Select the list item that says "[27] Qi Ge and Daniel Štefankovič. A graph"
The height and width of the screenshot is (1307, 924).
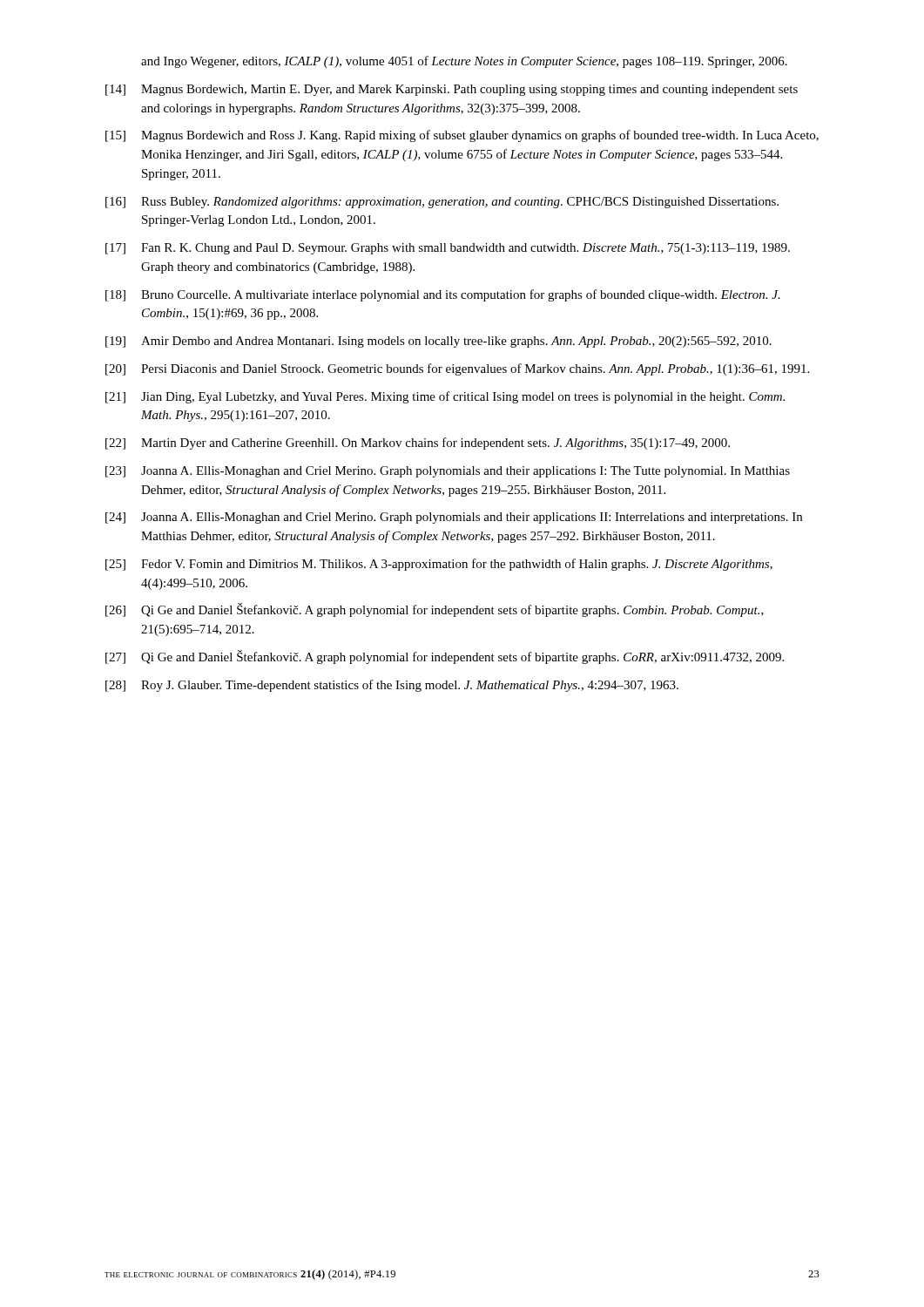coord(462,657)
